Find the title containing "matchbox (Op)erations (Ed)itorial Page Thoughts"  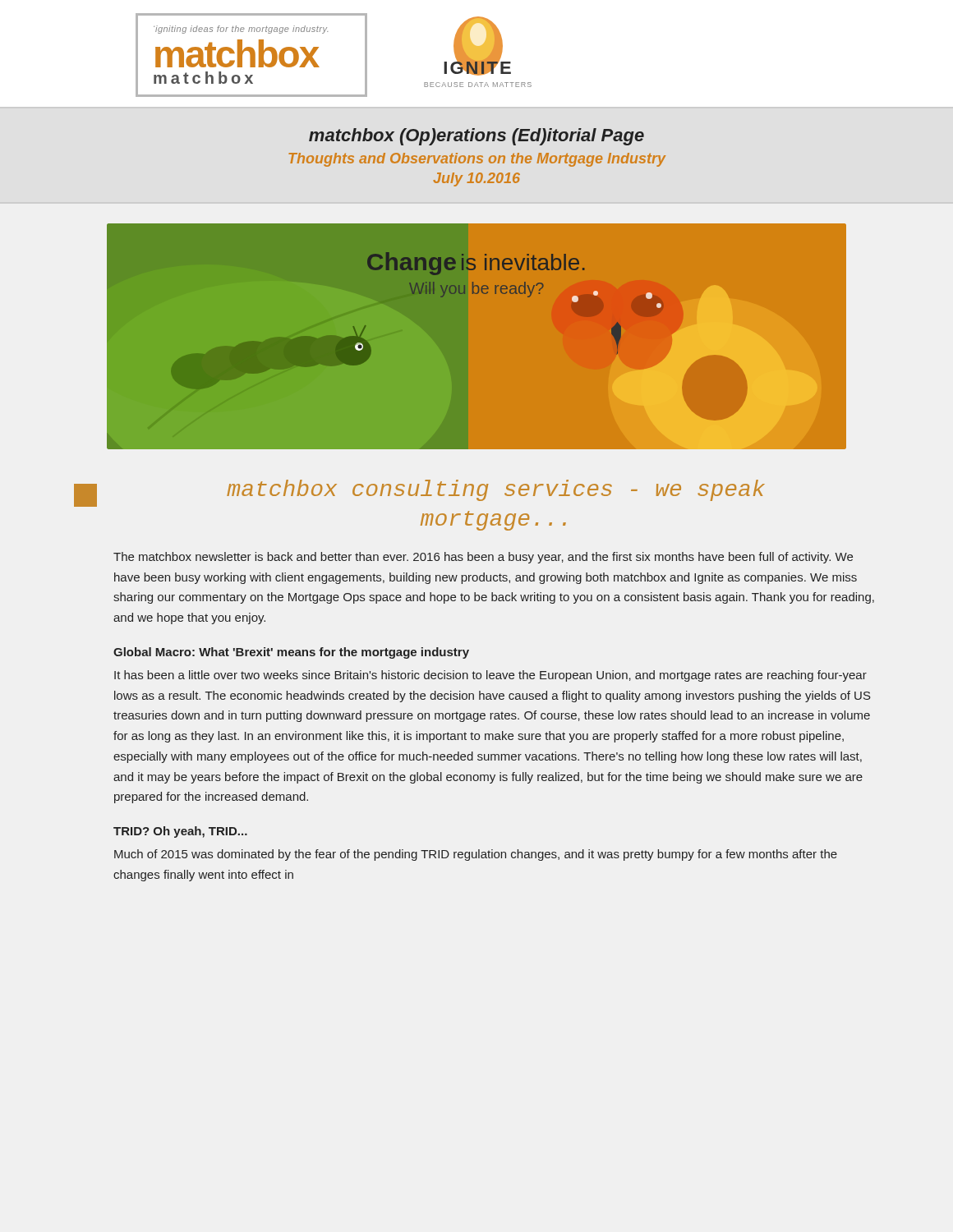[476, 156]
